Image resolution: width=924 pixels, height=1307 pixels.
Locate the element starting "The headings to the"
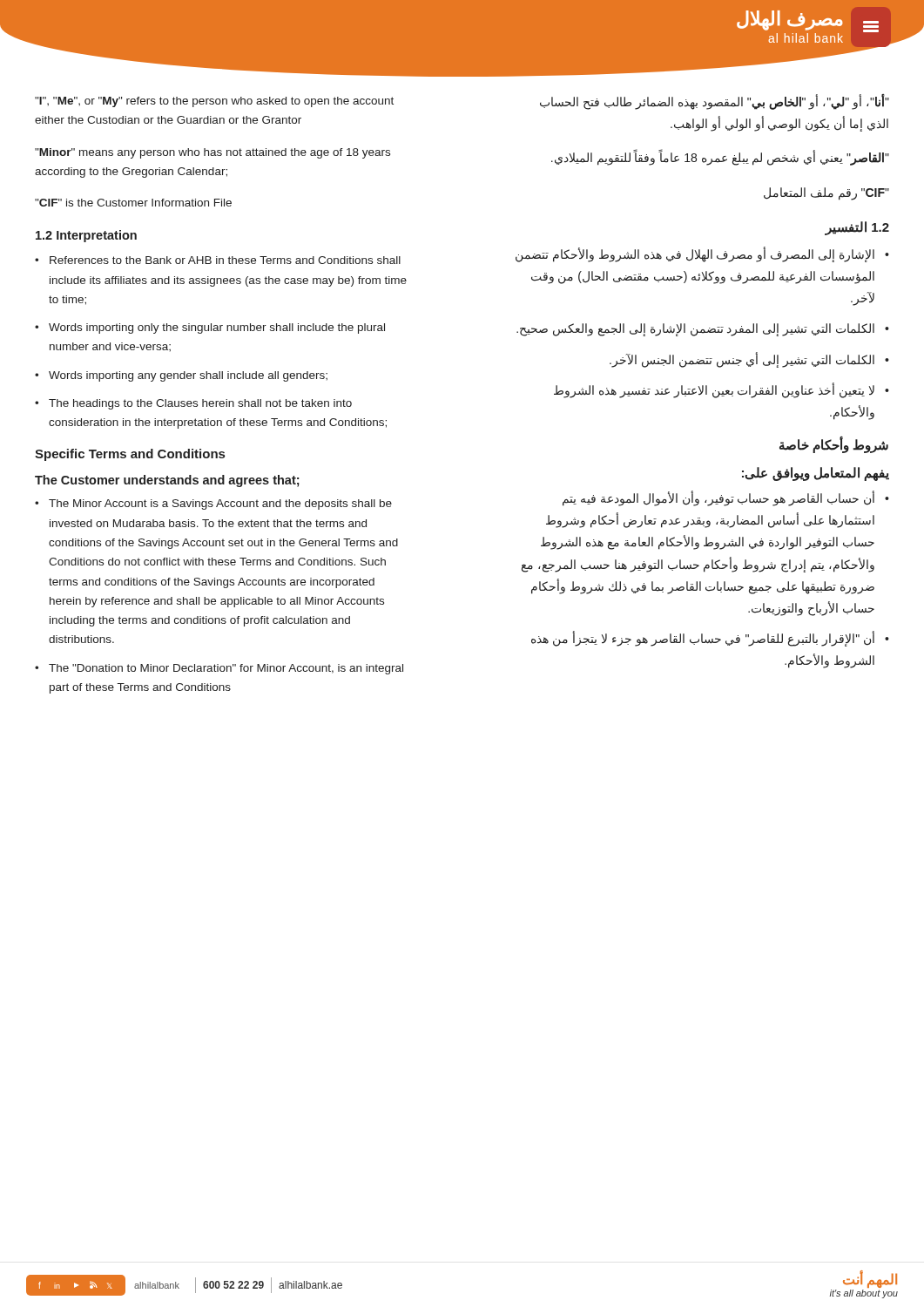[x=218, y=413]
